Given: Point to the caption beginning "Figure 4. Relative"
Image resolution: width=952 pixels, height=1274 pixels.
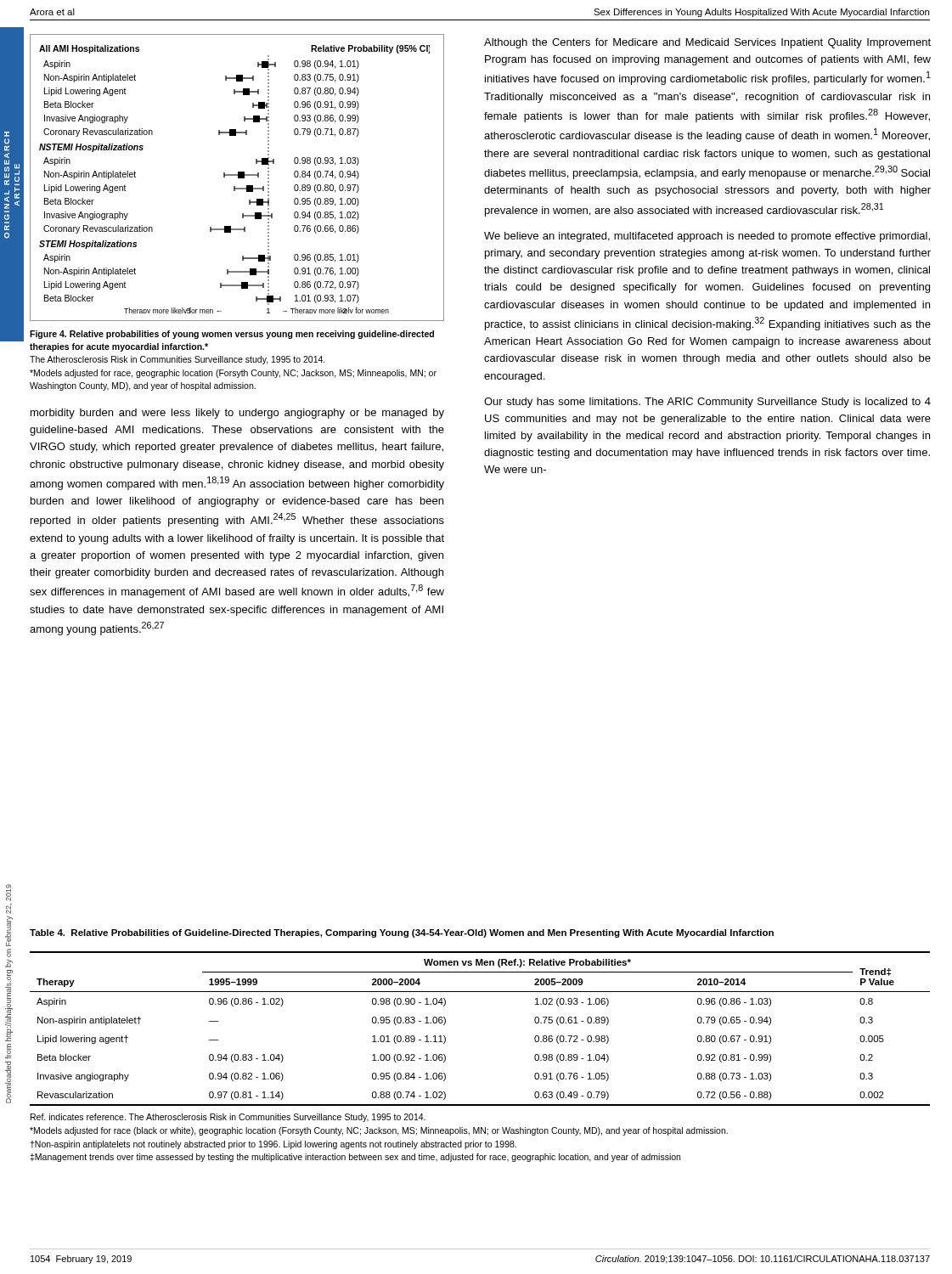Looking at the screenshot, I should pyautogui.click(x=233, y=360).
